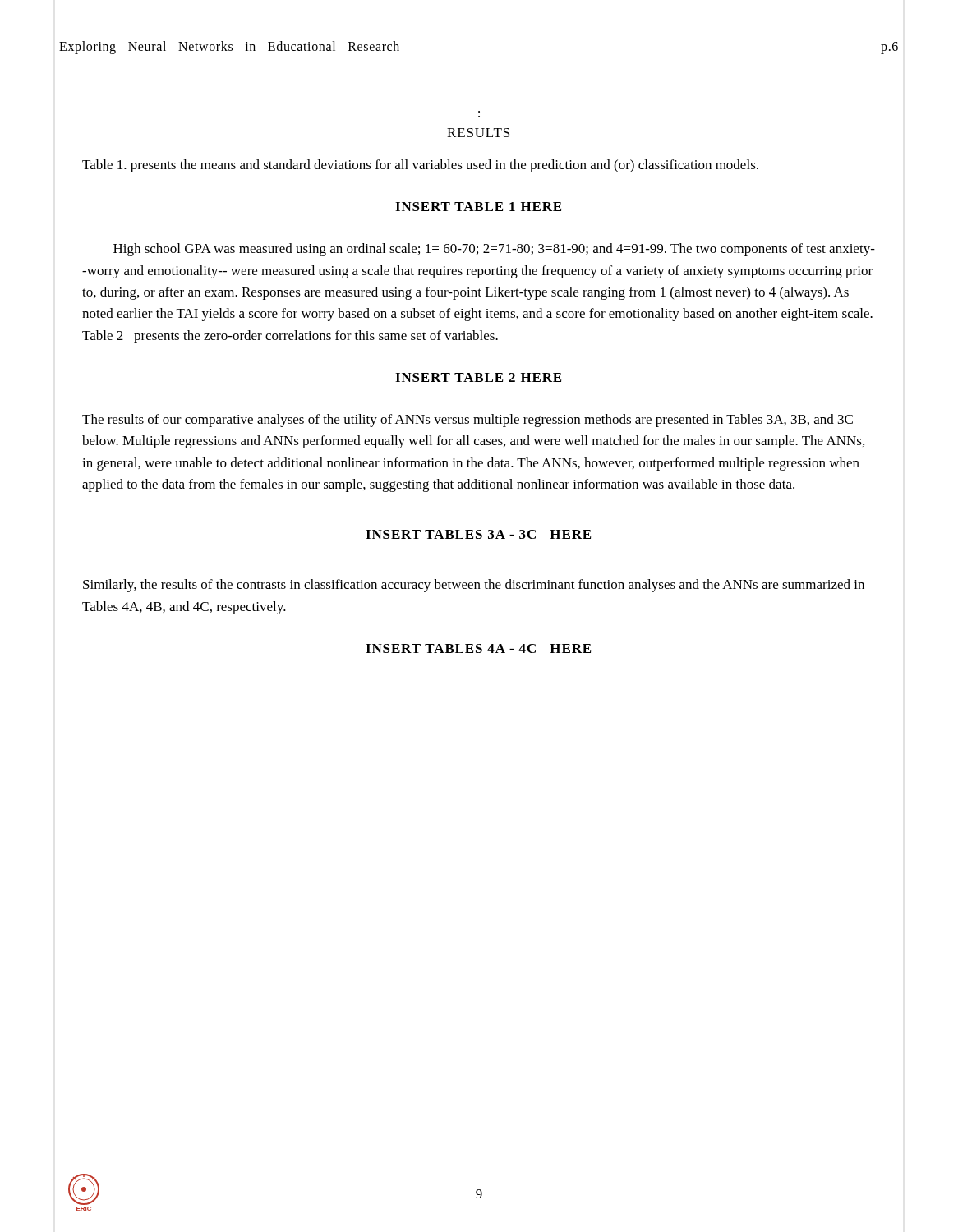958x1232 pixels.
Task: Where does it say "INSERT TABLE 1 HERE"?
Action: tap(479, 207)
